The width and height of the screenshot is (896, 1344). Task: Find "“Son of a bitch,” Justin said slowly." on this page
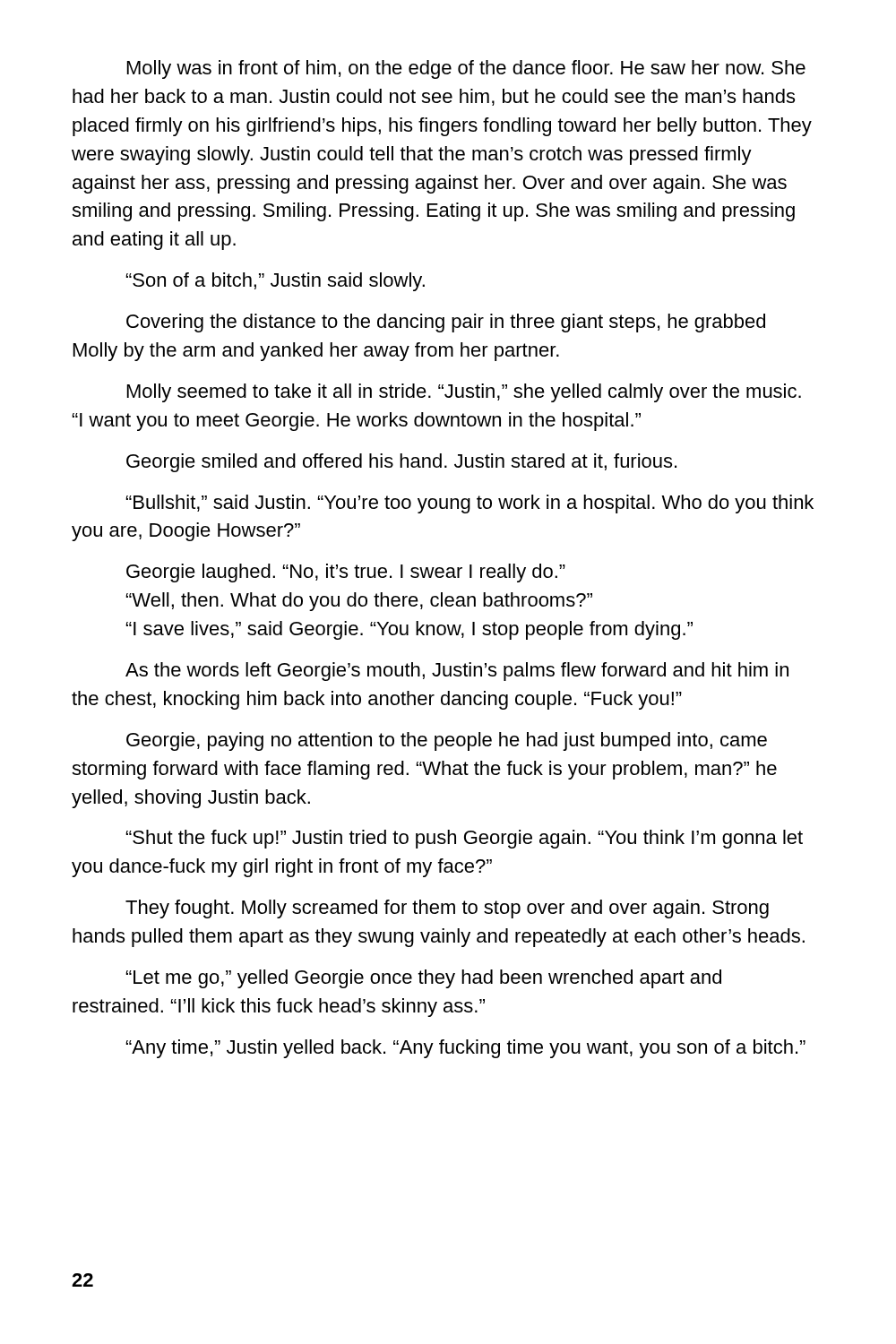pyautogui.click(x=276, y=282)
